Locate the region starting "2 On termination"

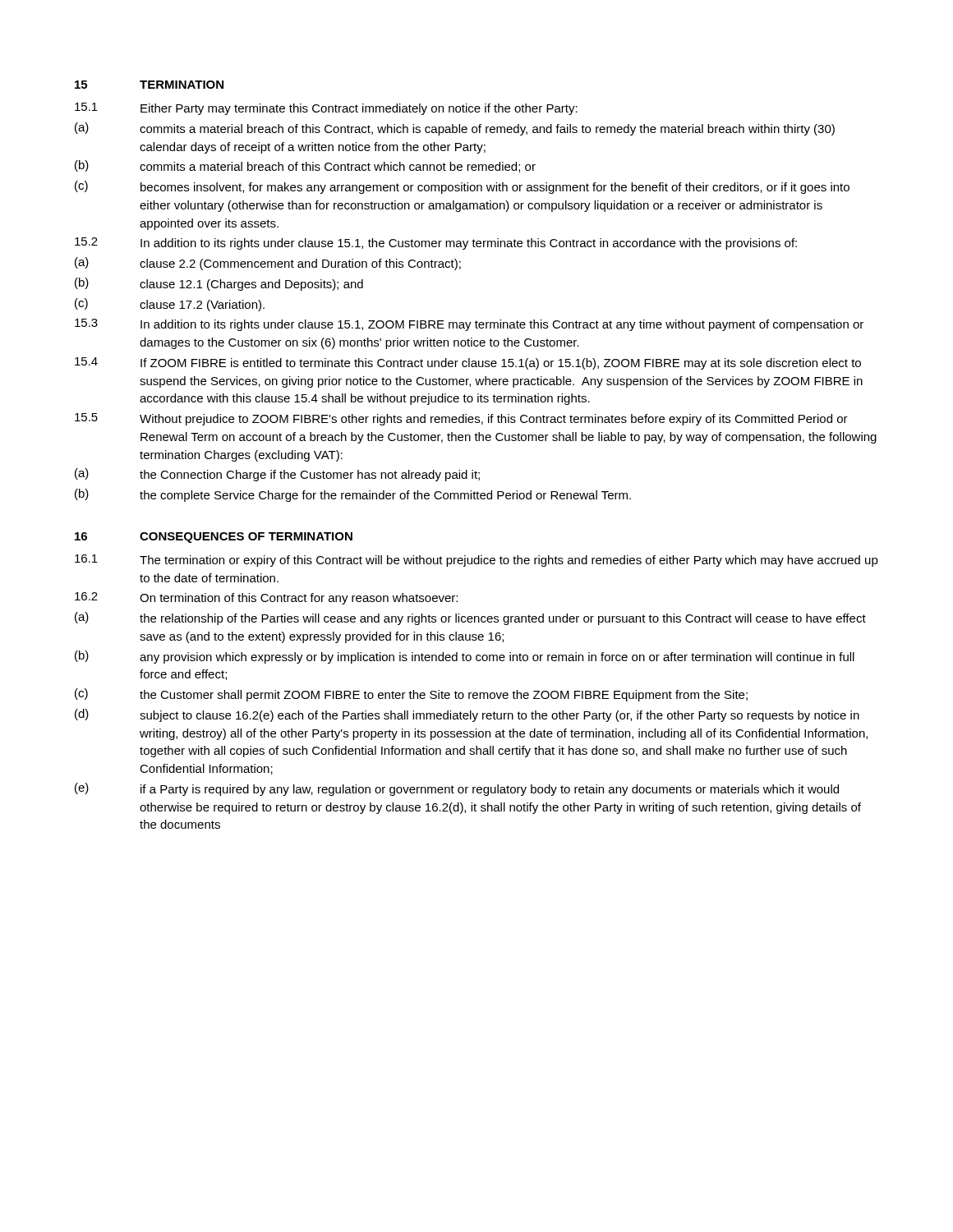(x=266, y=598)
